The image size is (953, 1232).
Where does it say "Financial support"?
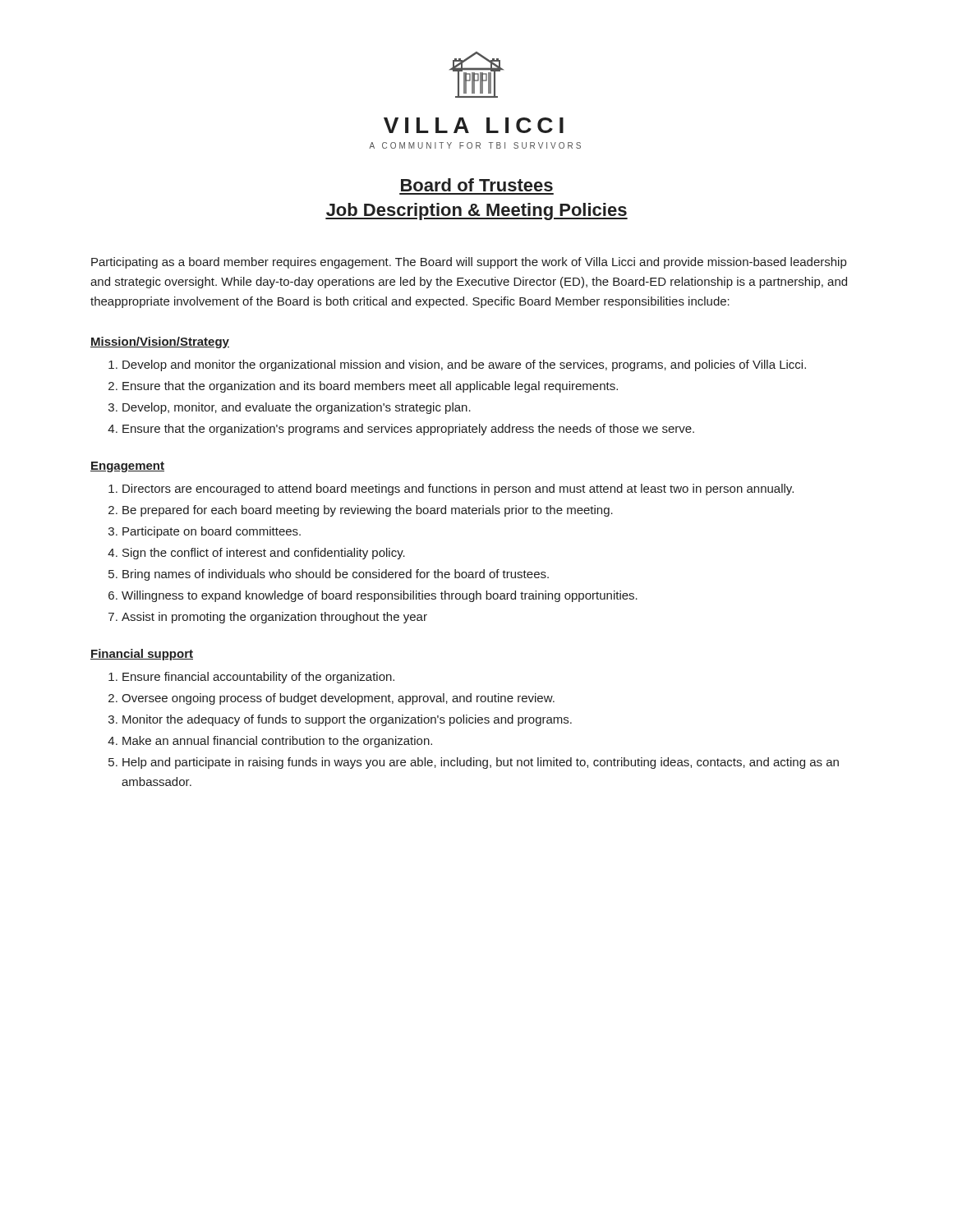142,653
